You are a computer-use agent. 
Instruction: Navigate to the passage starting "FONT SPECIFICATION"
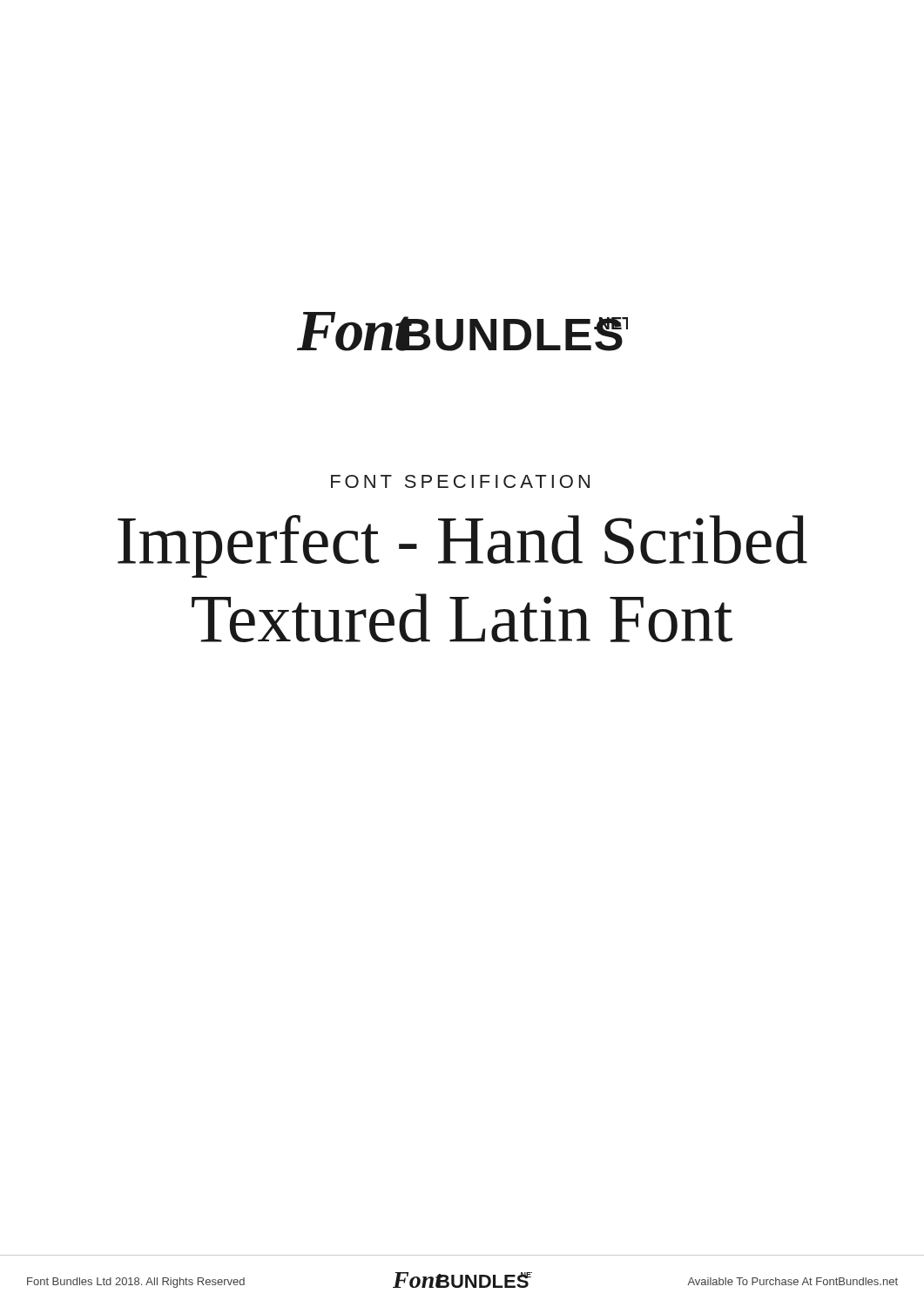462,481
